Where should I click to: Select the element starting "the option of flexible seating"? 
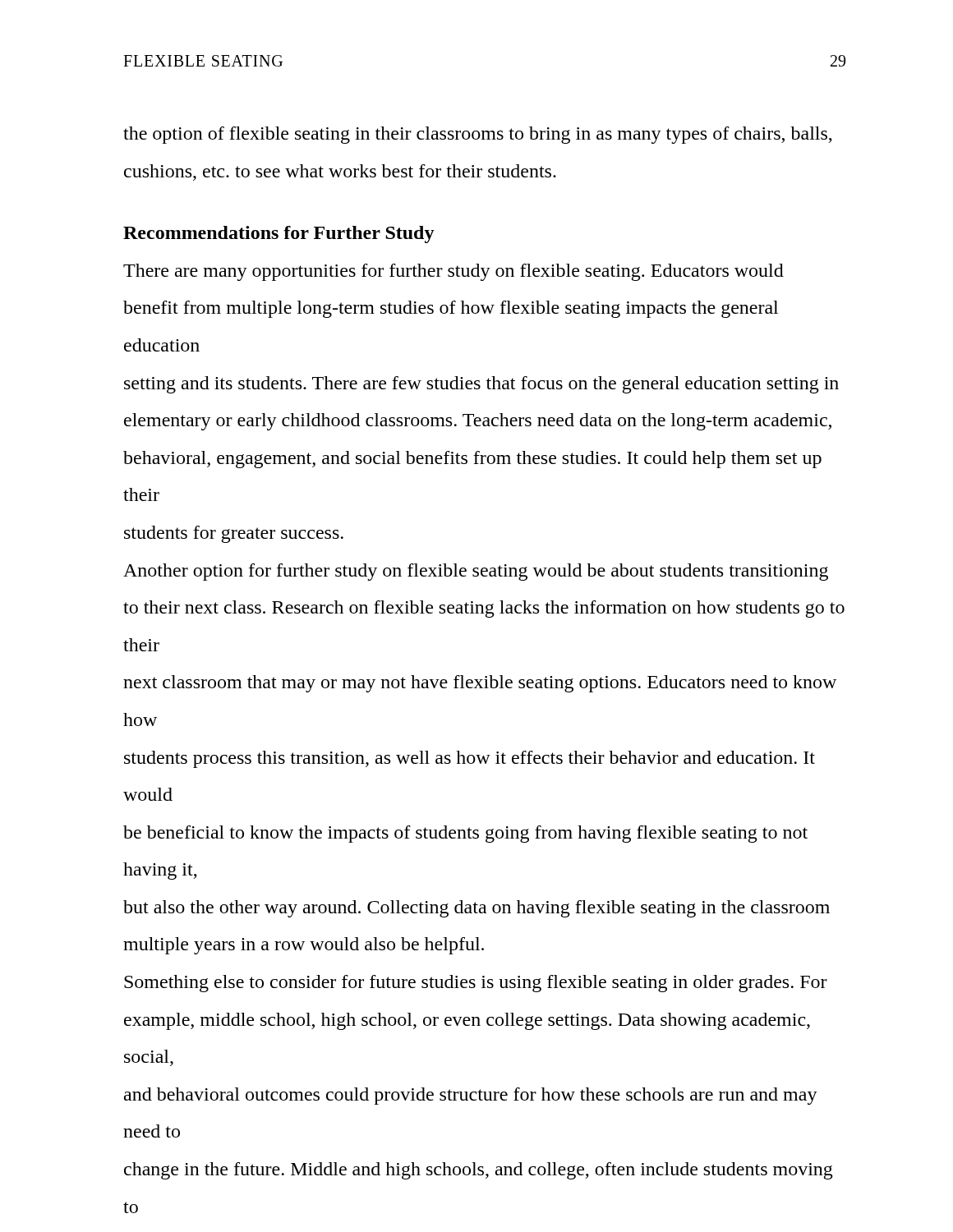[478, 135]
